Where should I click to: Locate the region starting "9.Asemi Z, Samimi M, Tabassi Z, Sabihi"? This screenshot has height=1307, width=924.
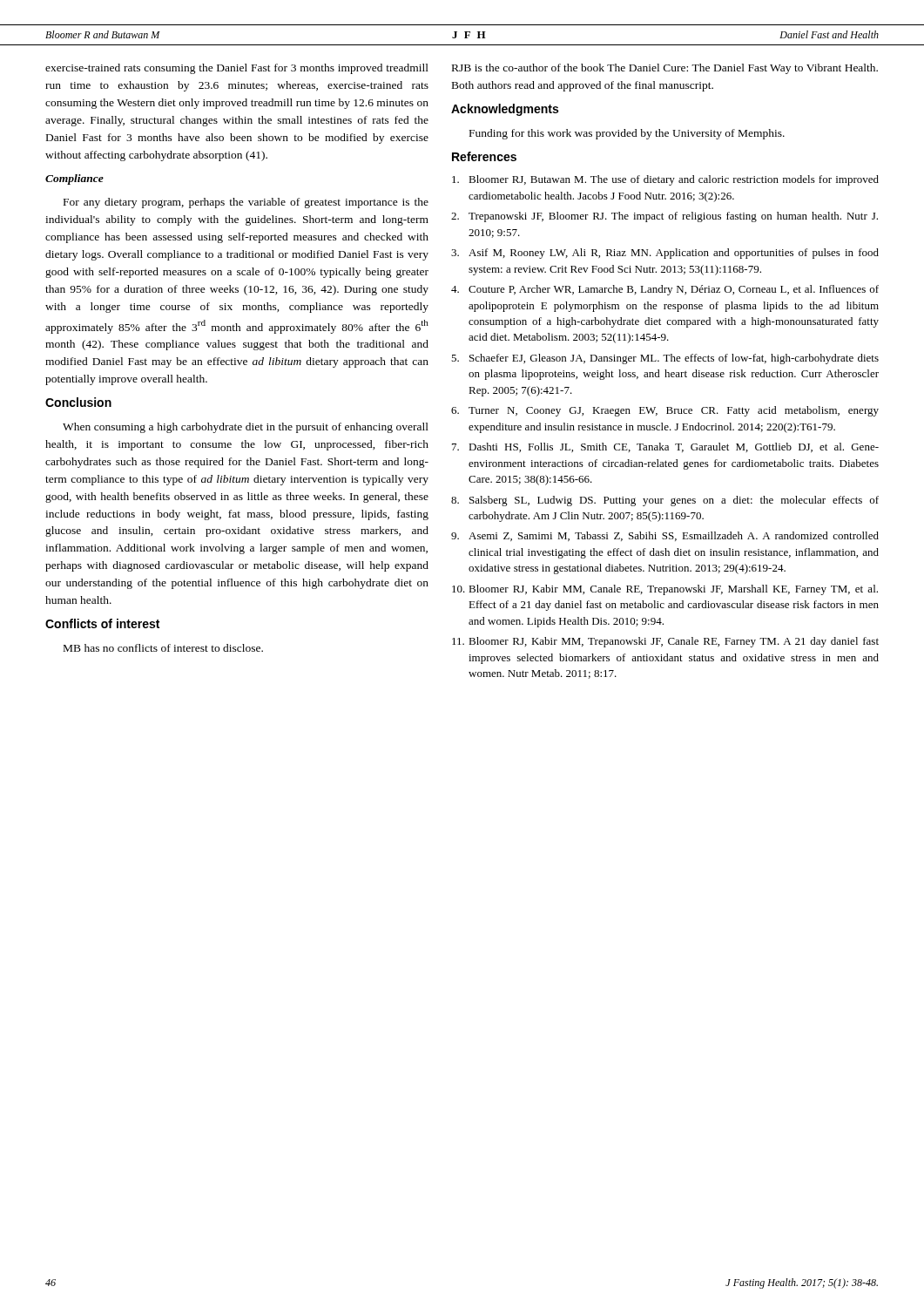665,553
